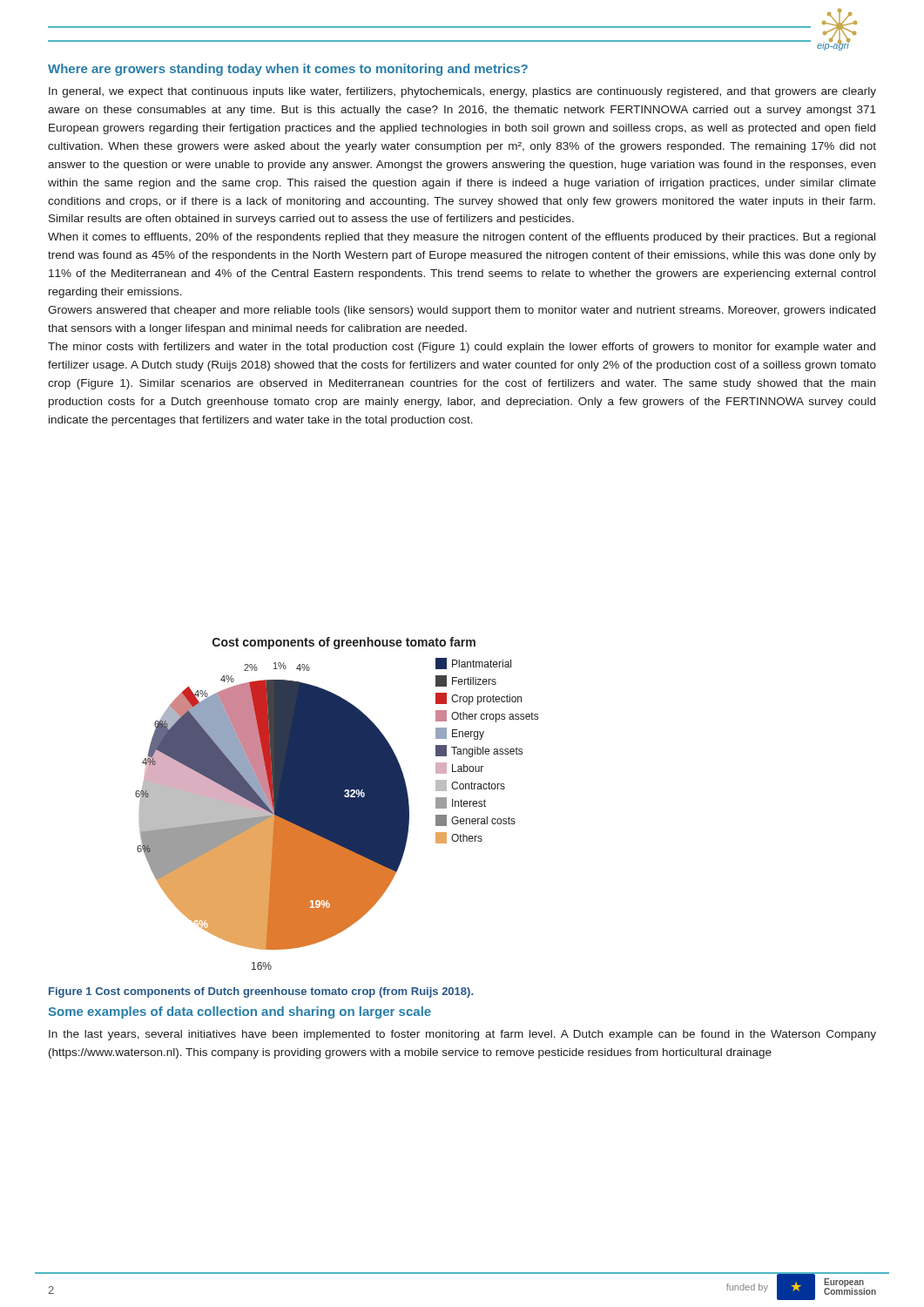Select the section header containing "Where are growers"

click(288, 68)
